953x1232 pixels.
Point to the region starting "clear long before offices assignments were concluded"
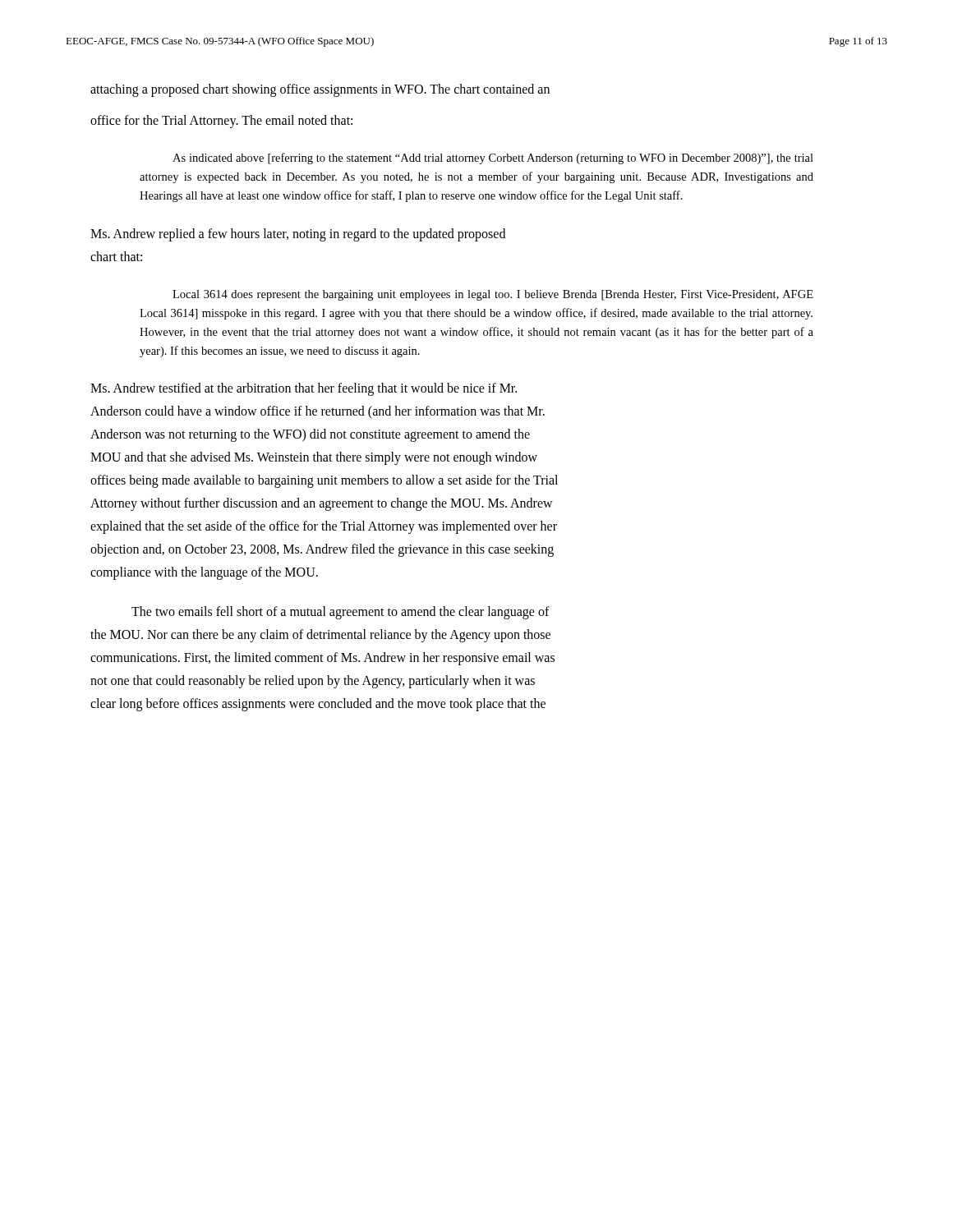click(x=318, y=704)
